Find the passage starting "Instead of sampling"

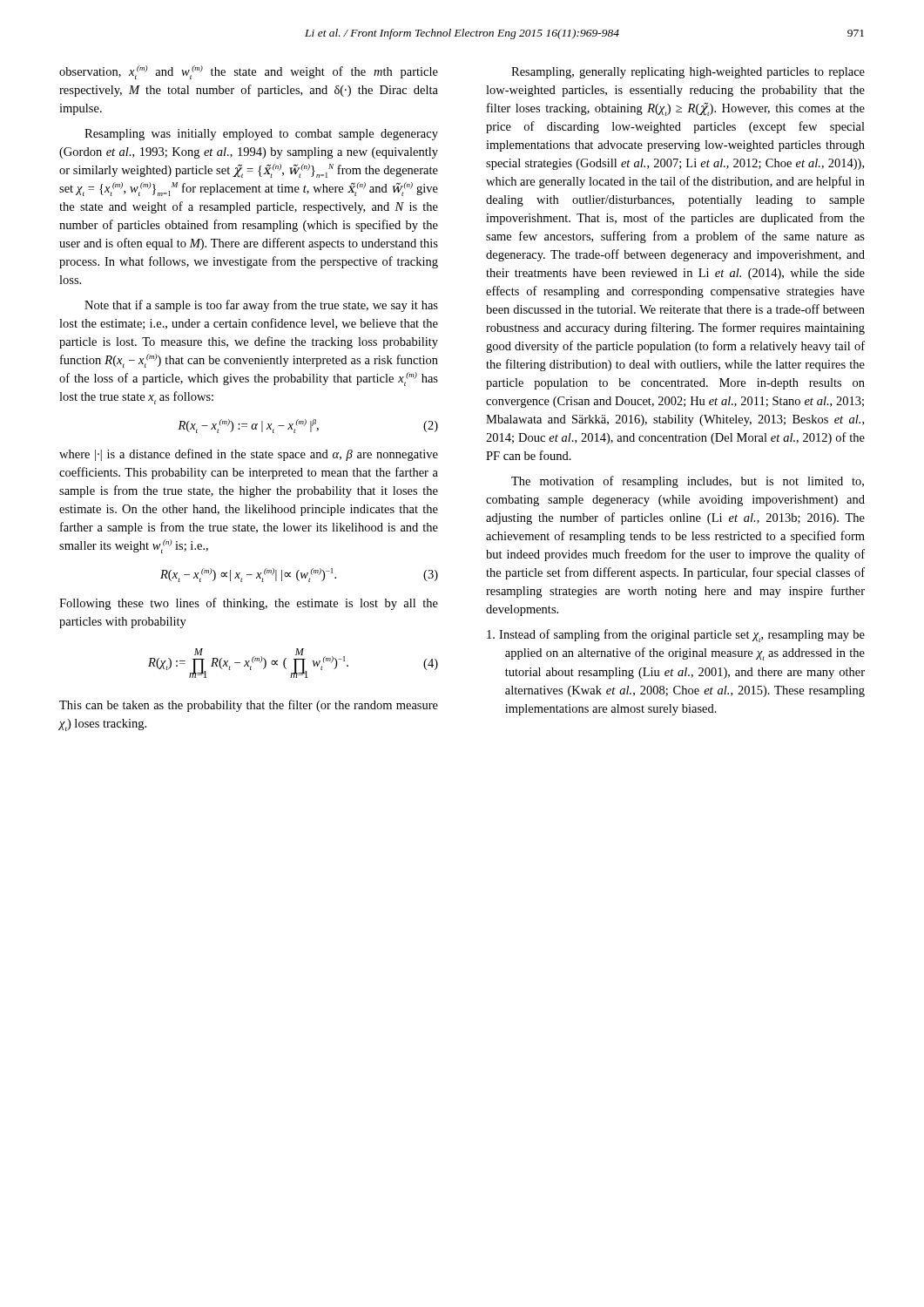675,672
